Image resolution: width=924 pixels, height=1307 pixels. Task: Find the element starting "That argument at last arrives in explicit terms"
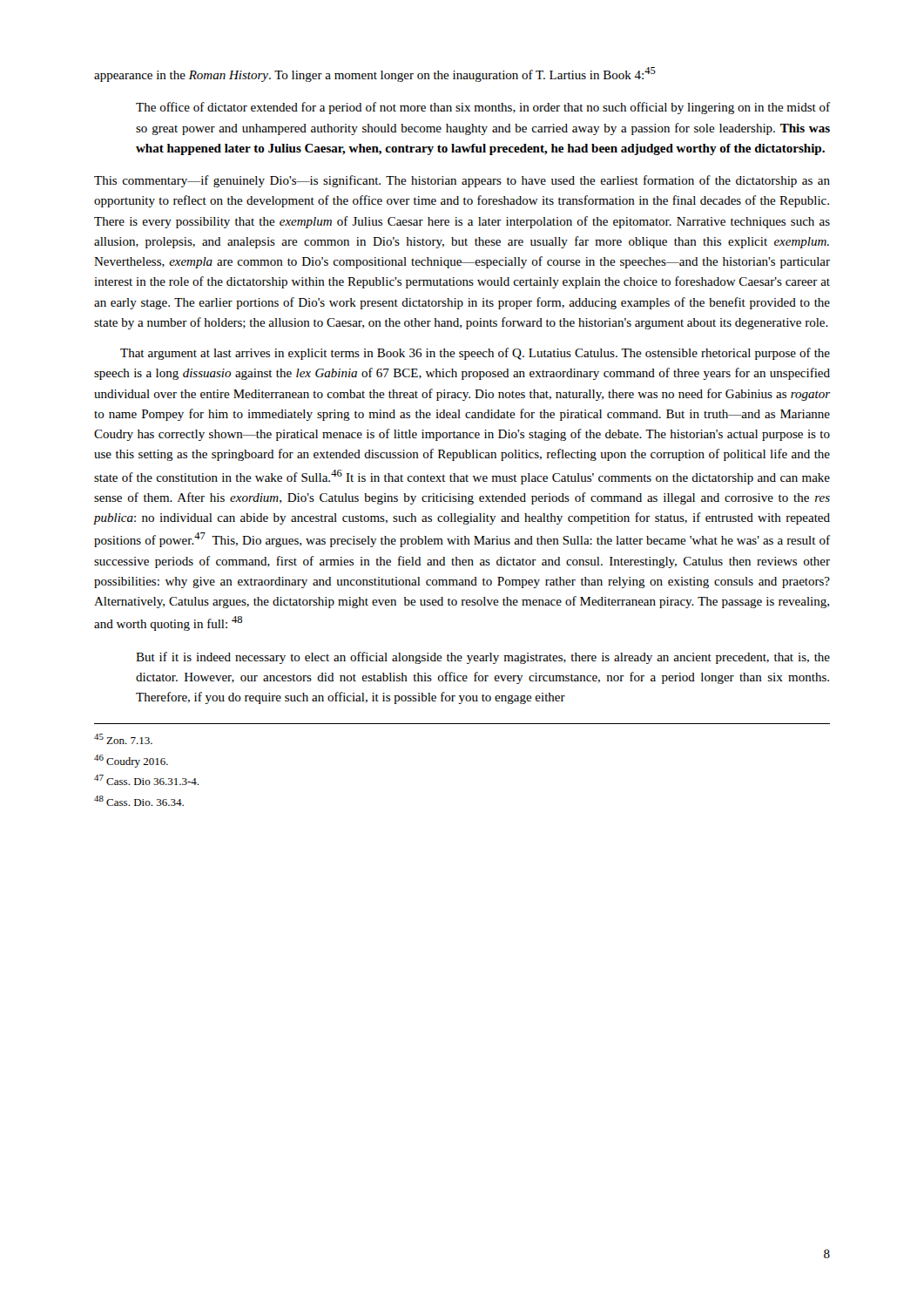tap(462, 489)
